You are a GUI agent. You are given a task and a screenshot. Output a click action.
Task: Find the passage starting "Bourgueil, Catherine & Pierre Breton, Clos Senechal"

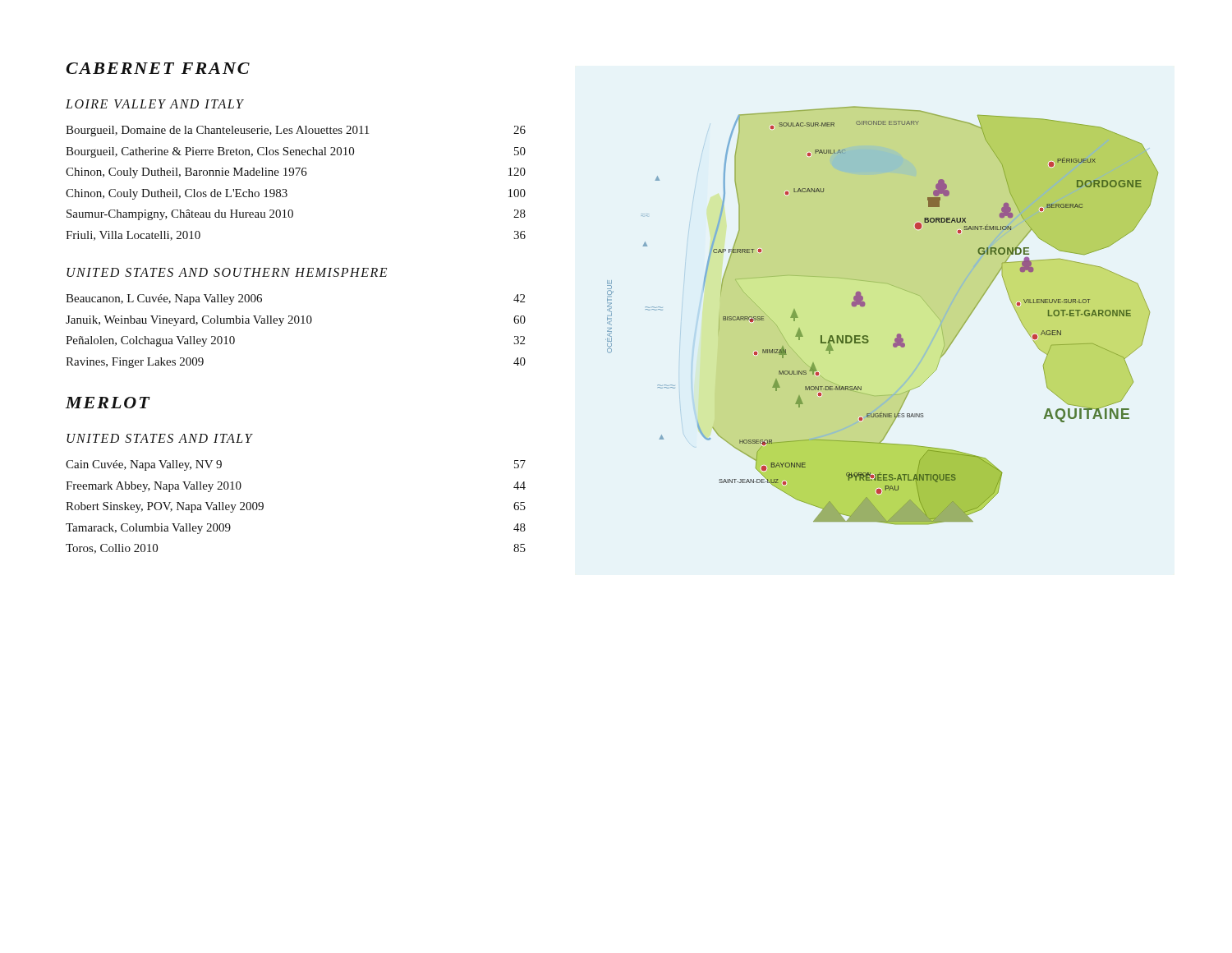pyautogui.click(x=296, y=151)
